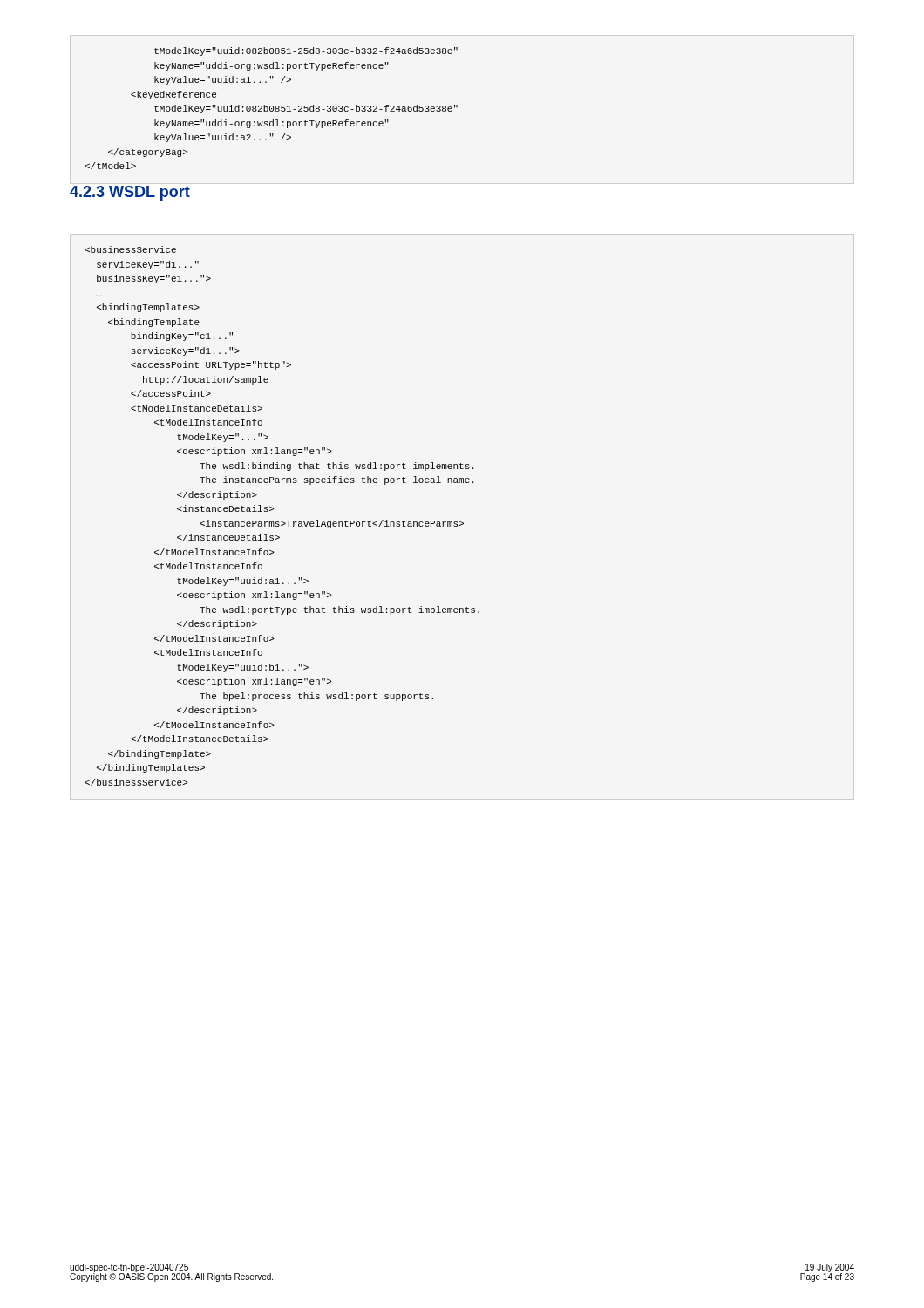The height and width of the screenshot is (1308, 924).
Task: Locate the block of text that opens with "… http://location/sample The wsdl:binding that this"
Action: tap(283, 516)
